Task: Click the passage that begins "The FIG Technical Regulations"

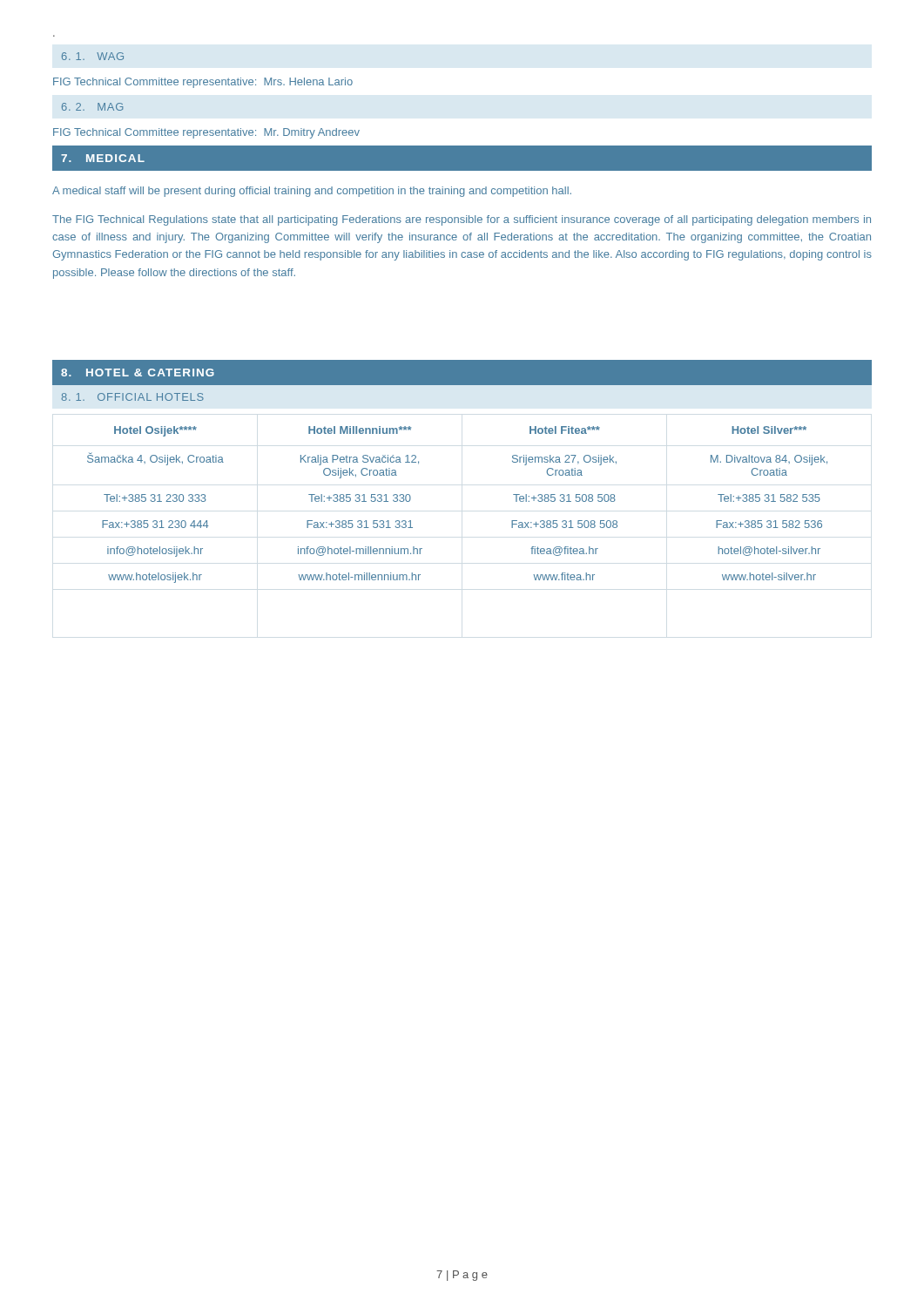Action: pyautogui.click(x=462, y=246)
